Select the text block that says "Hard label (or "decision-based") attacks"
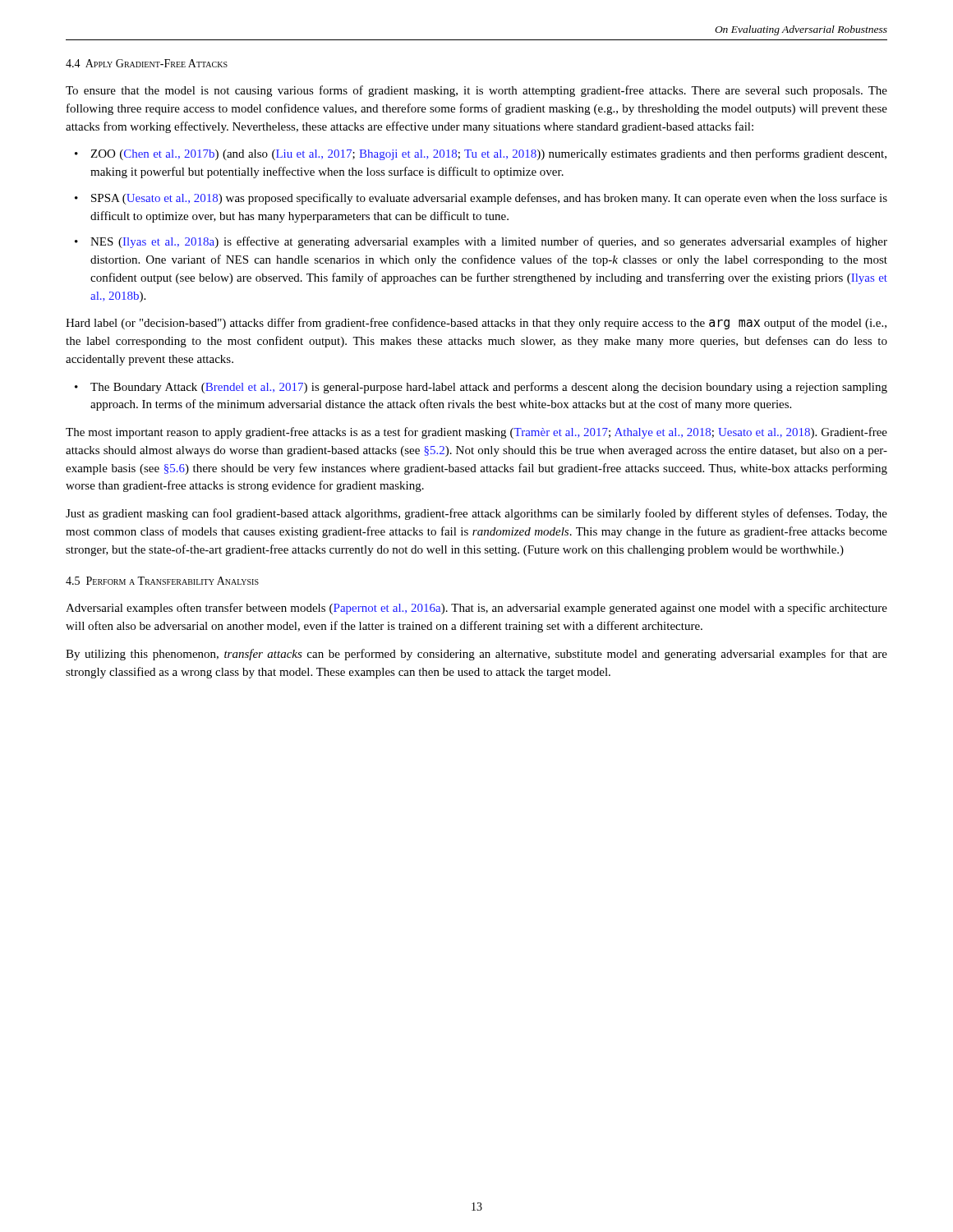 click(x=476, y=342)
